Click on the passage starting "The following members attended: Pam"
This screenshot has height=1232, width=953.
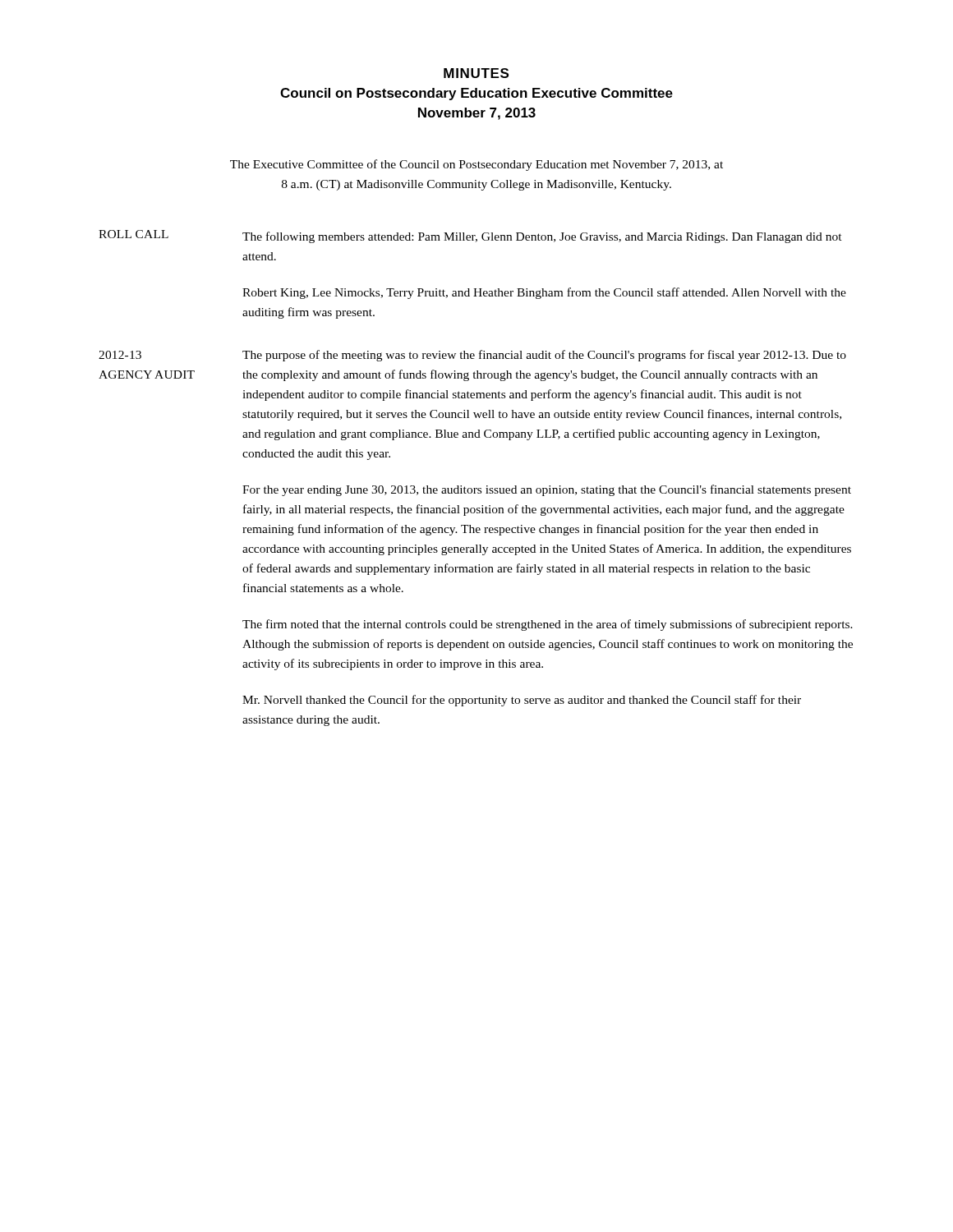(542, 237)
